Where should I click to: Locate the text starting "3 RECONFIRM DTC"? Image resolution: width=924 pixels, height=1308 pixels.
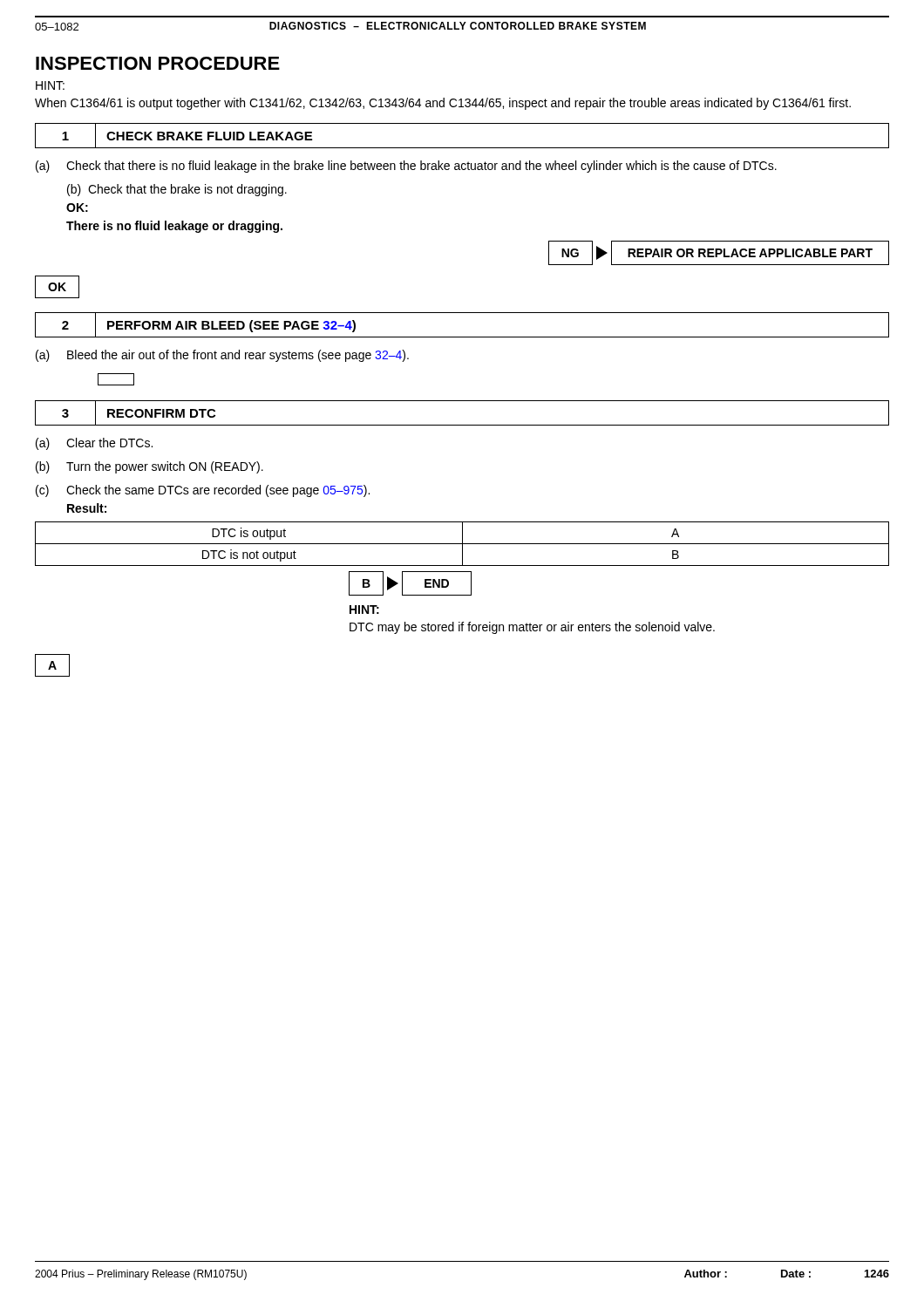(x=131, y=413)
